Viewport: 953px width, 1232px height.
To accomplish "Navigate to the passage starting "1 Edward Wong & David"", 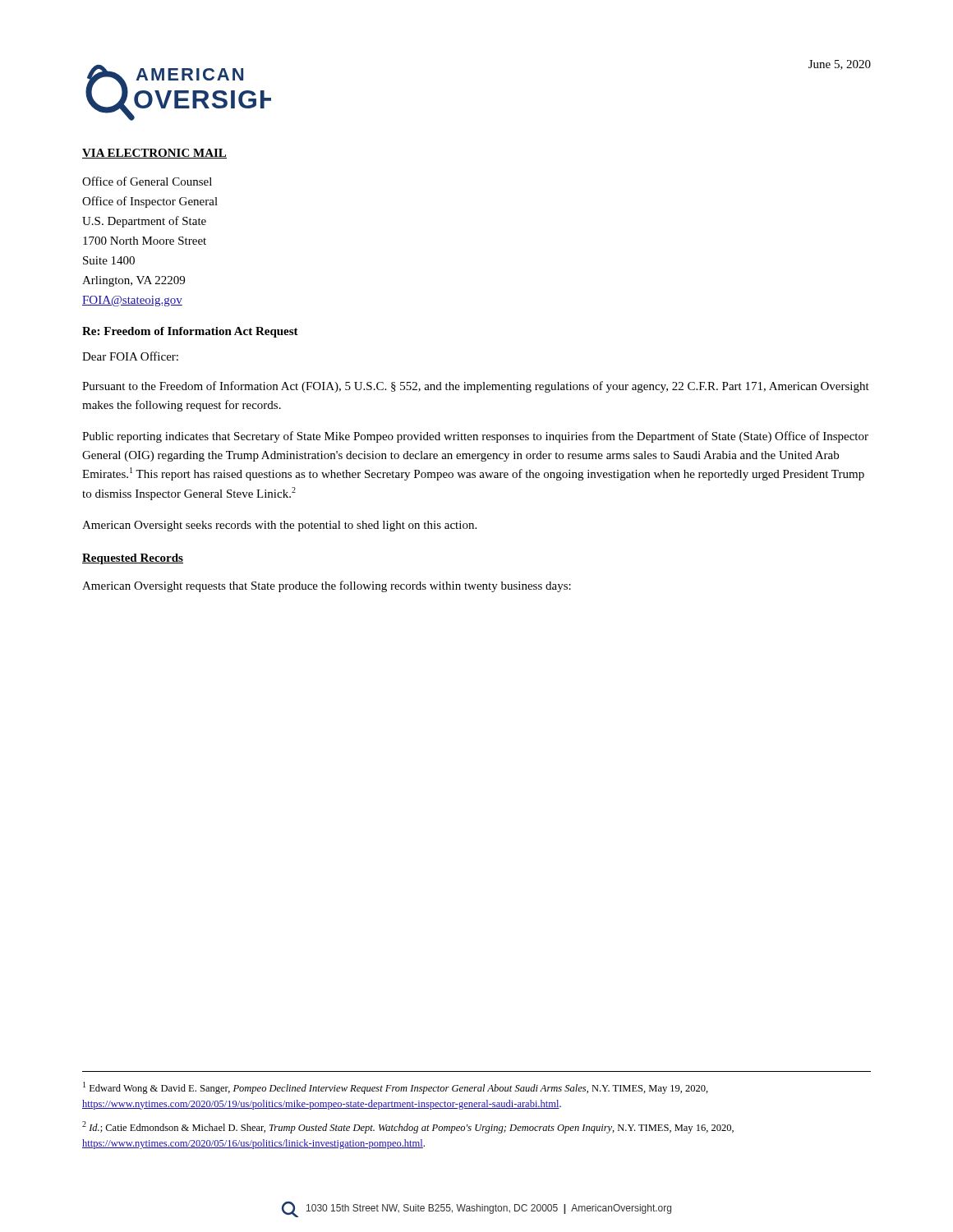I will (x=395, y=1095).
